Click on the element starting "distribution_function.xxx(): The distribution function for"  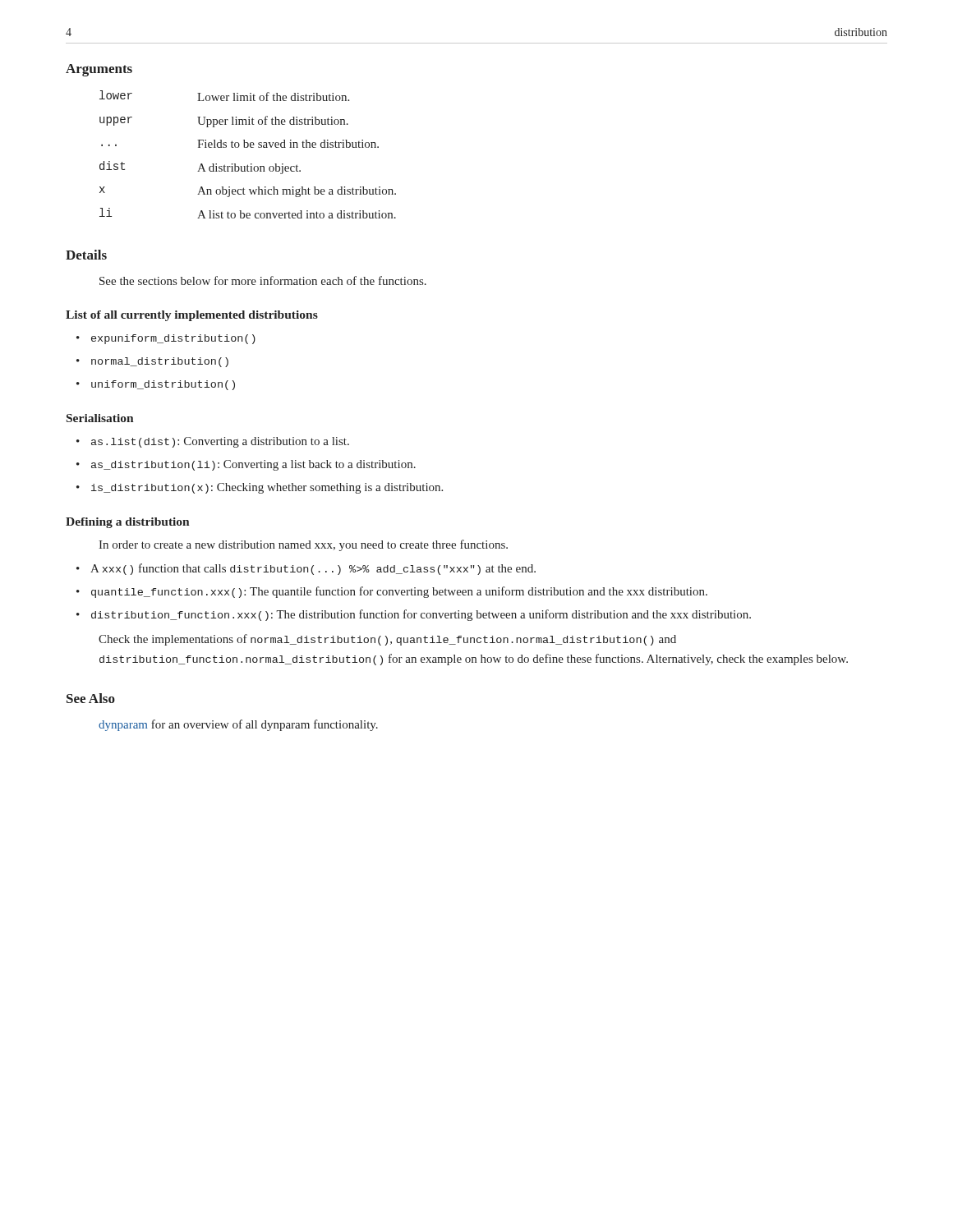(x=421, y=615)
